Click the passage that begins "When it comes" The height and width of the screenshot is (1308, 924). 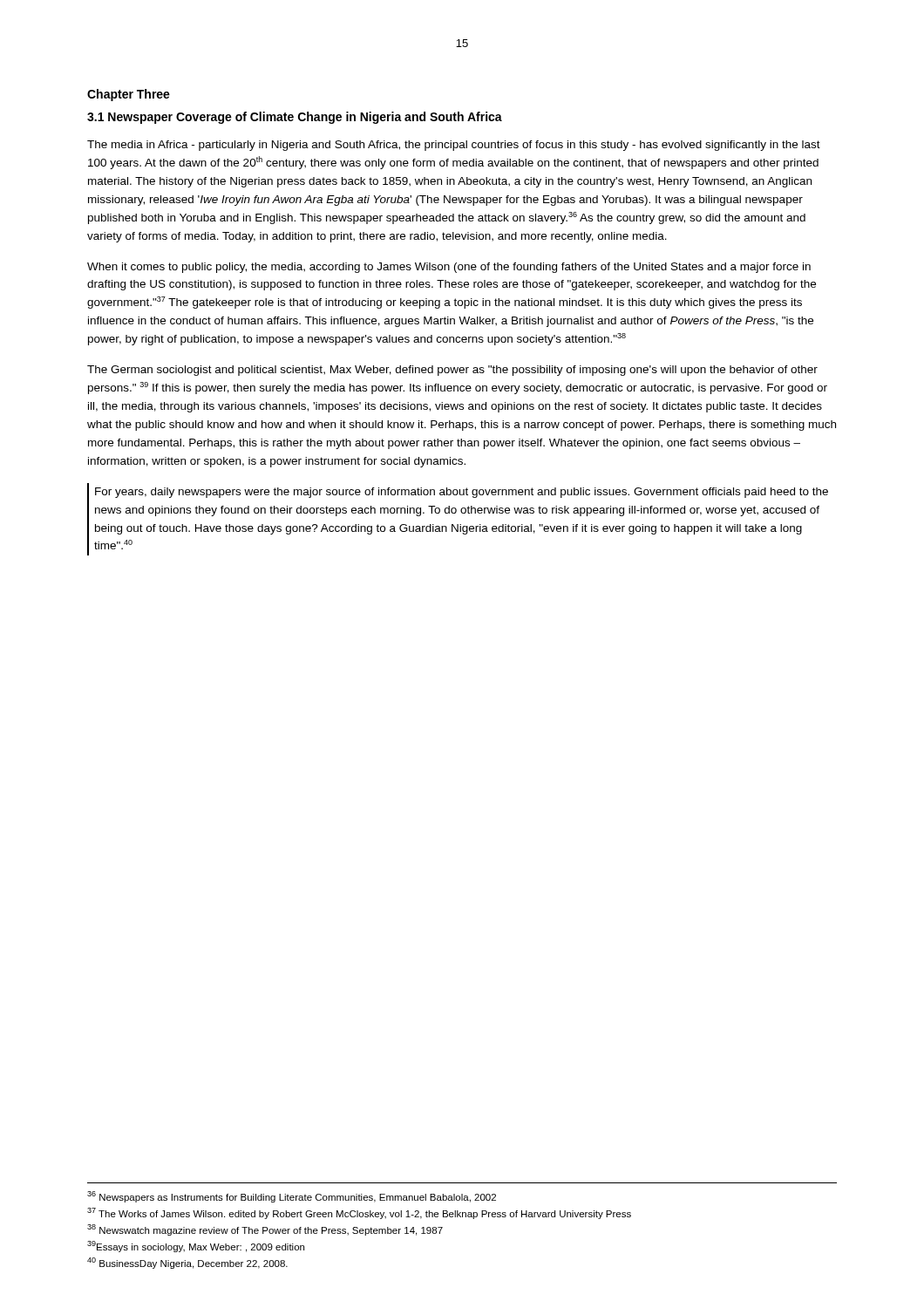point(452,302)
